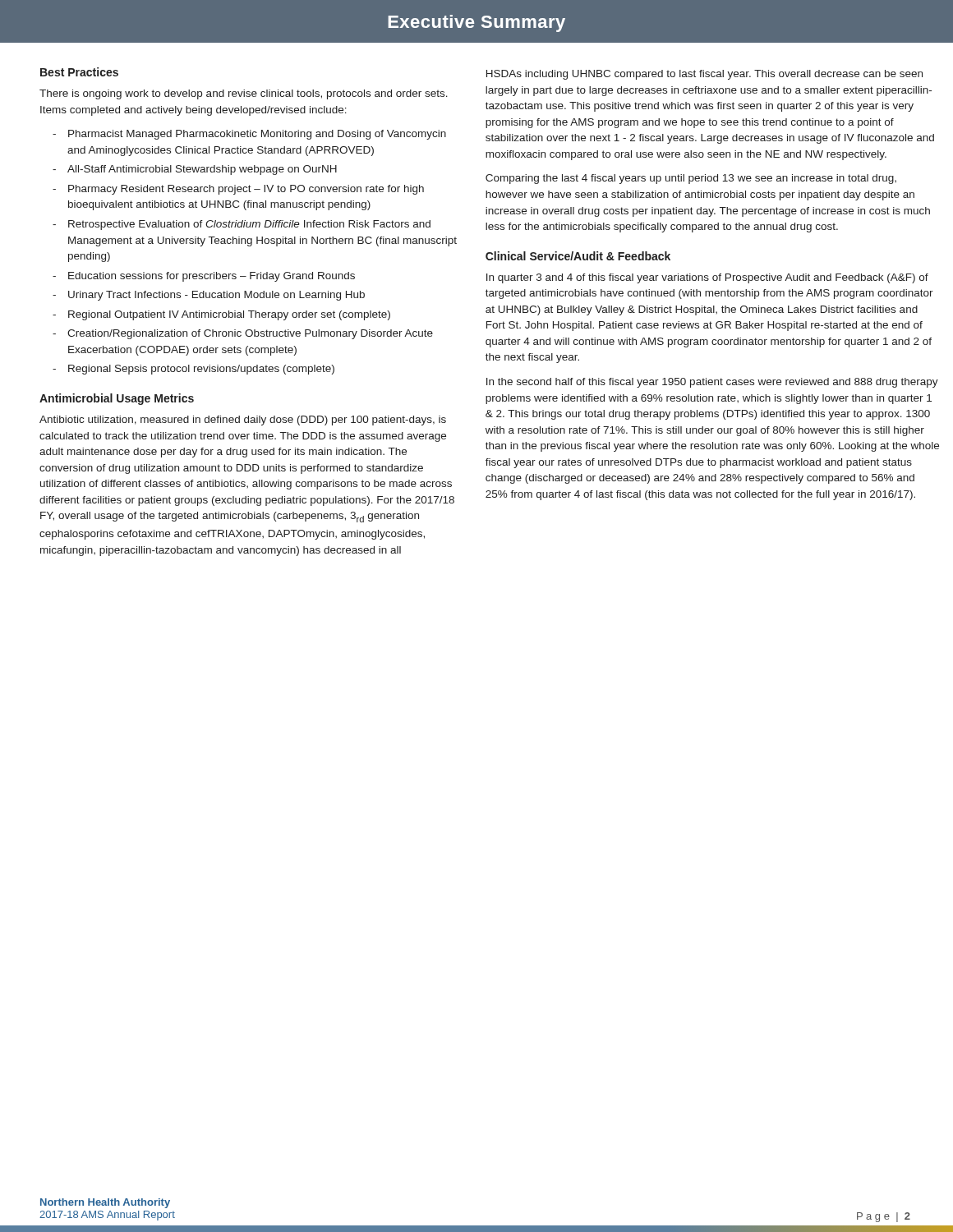This screenshot has height=1232, width=953.
Task: Point to the block beginning "Pharmacist Managed Pharmacokinetic Monitoring and Dosing"
Action: tap(257, 142)
